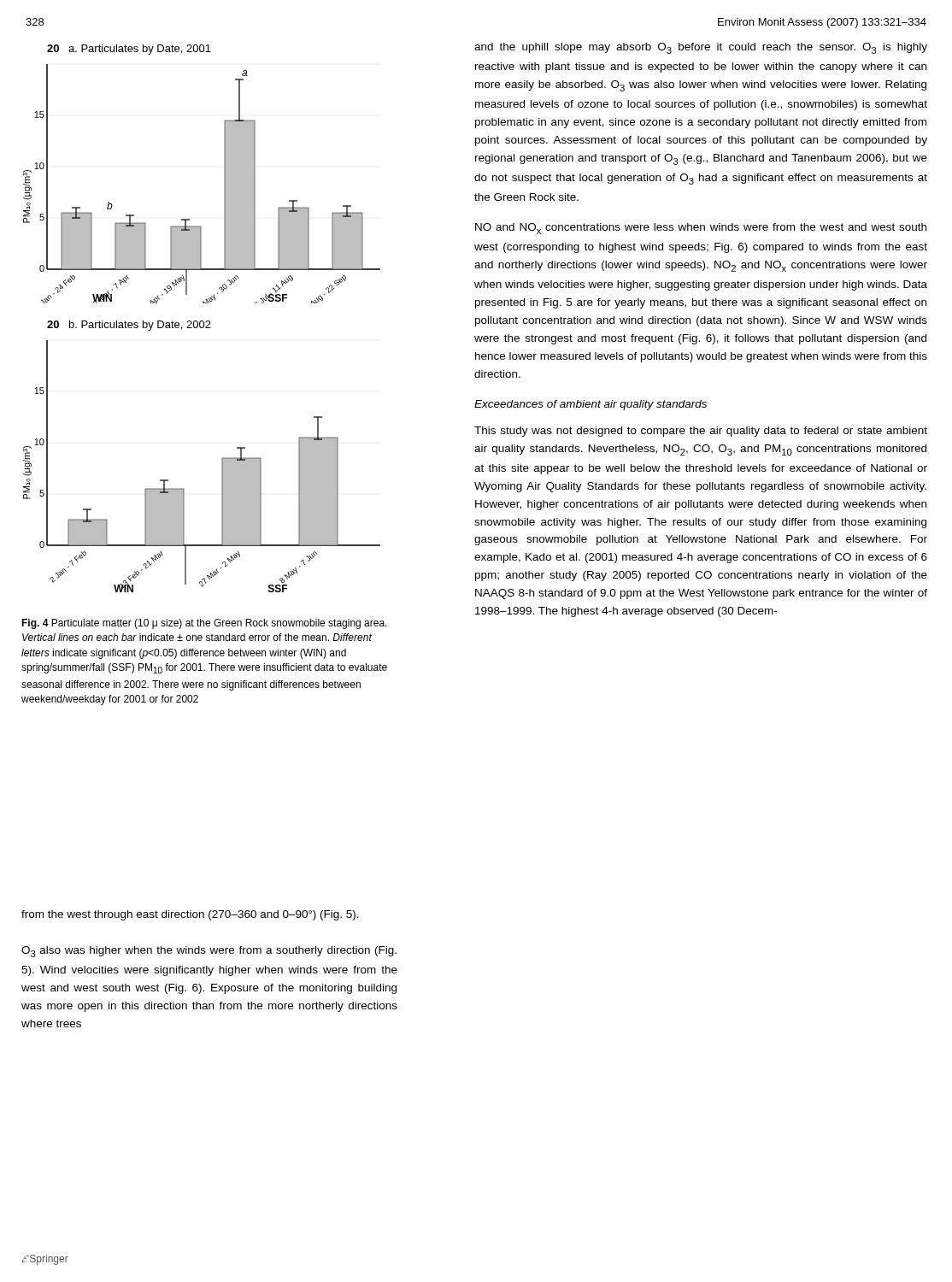The height and width of the screenshot is (1282, 952).
Task: Locate the text block that reads "NO and NOx concentrations were less when"
Action: click(x=701, y=300)
